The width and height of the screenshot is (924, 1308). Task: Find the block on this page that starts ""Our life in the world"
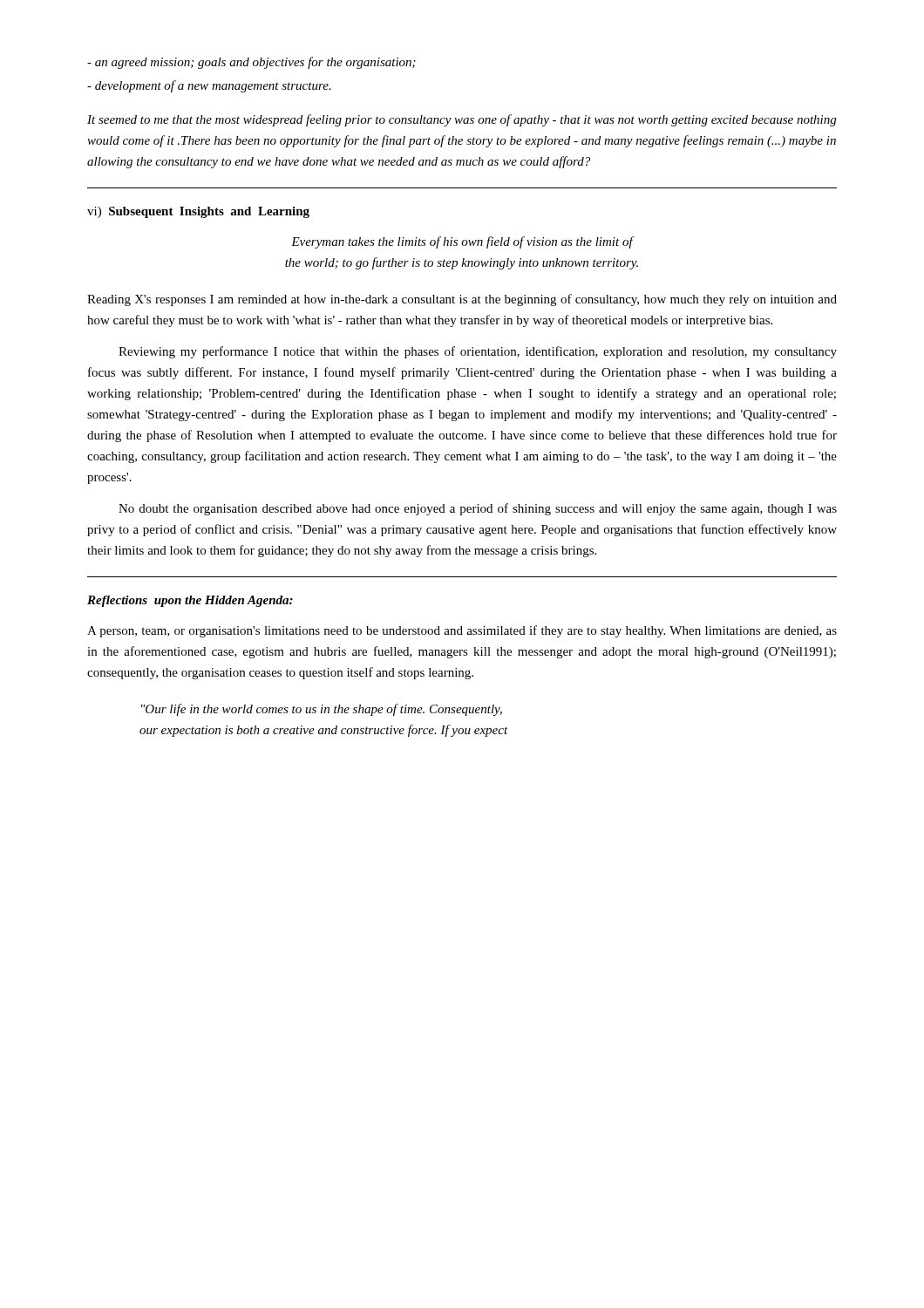(x=323, y=719)
